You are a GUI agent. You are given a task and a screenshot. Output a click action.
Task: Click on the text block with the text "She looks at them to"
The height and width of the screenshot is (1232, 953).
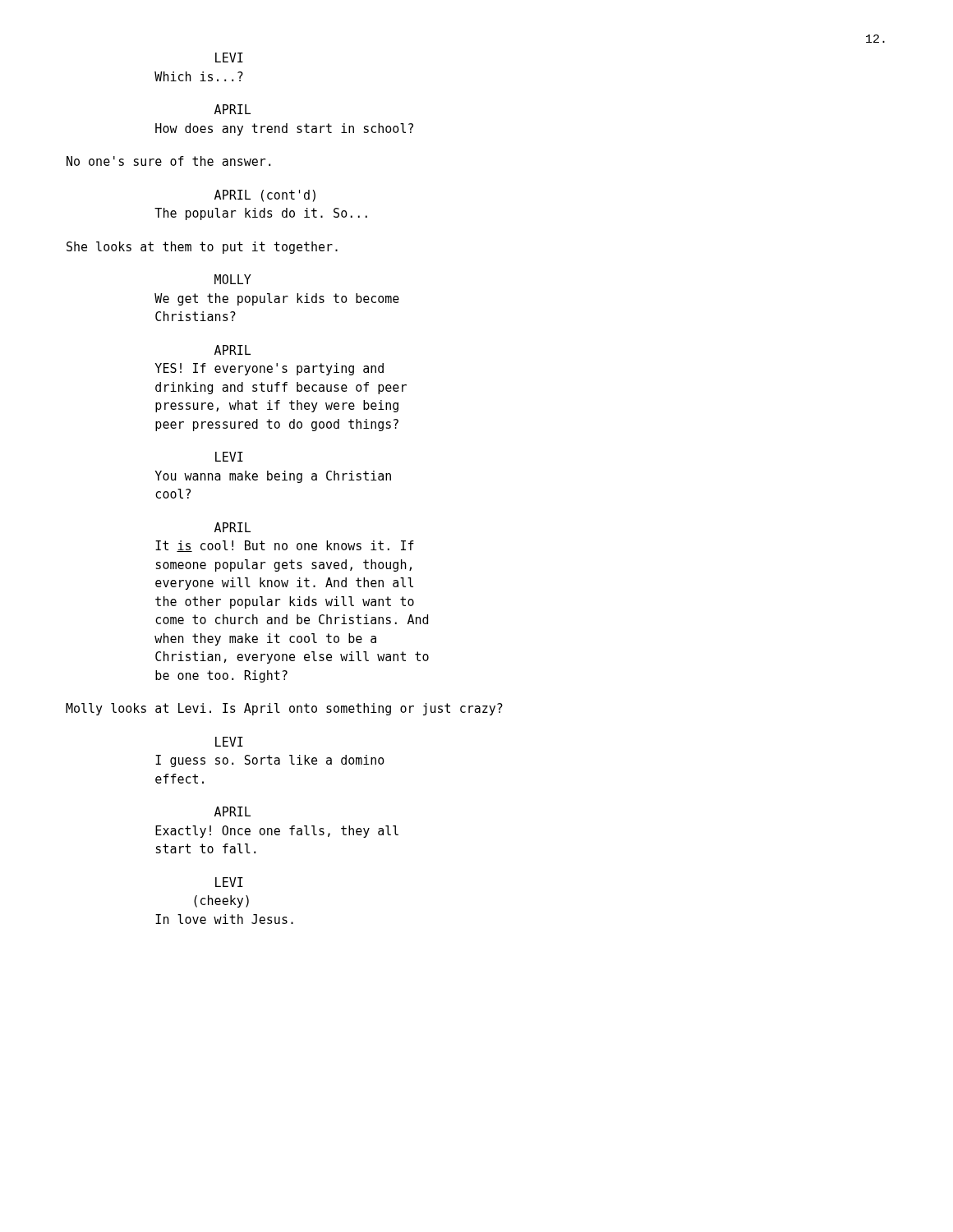202,248
